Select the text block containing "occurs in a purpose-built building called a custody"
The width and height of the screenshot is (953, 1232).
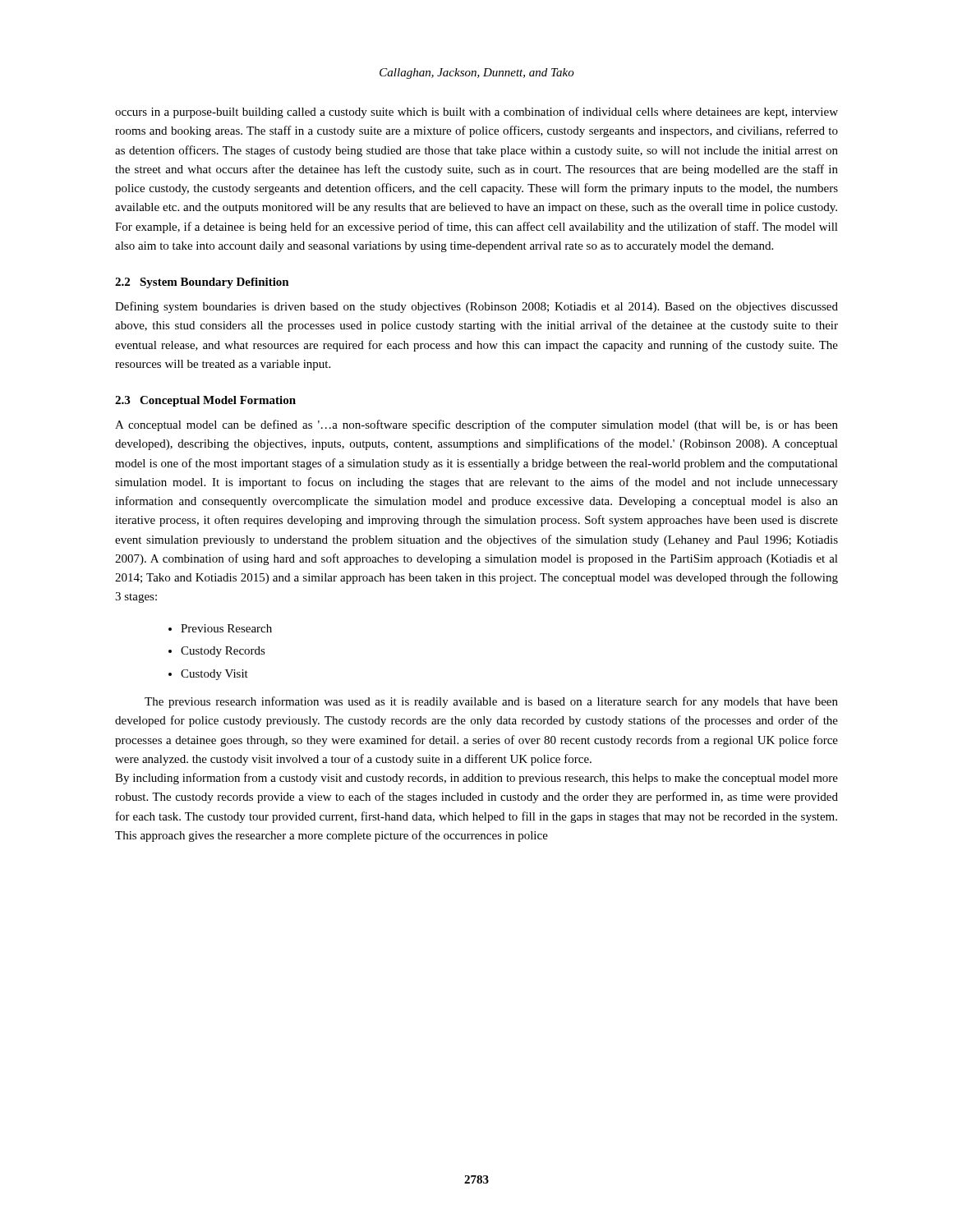[476, 179]
